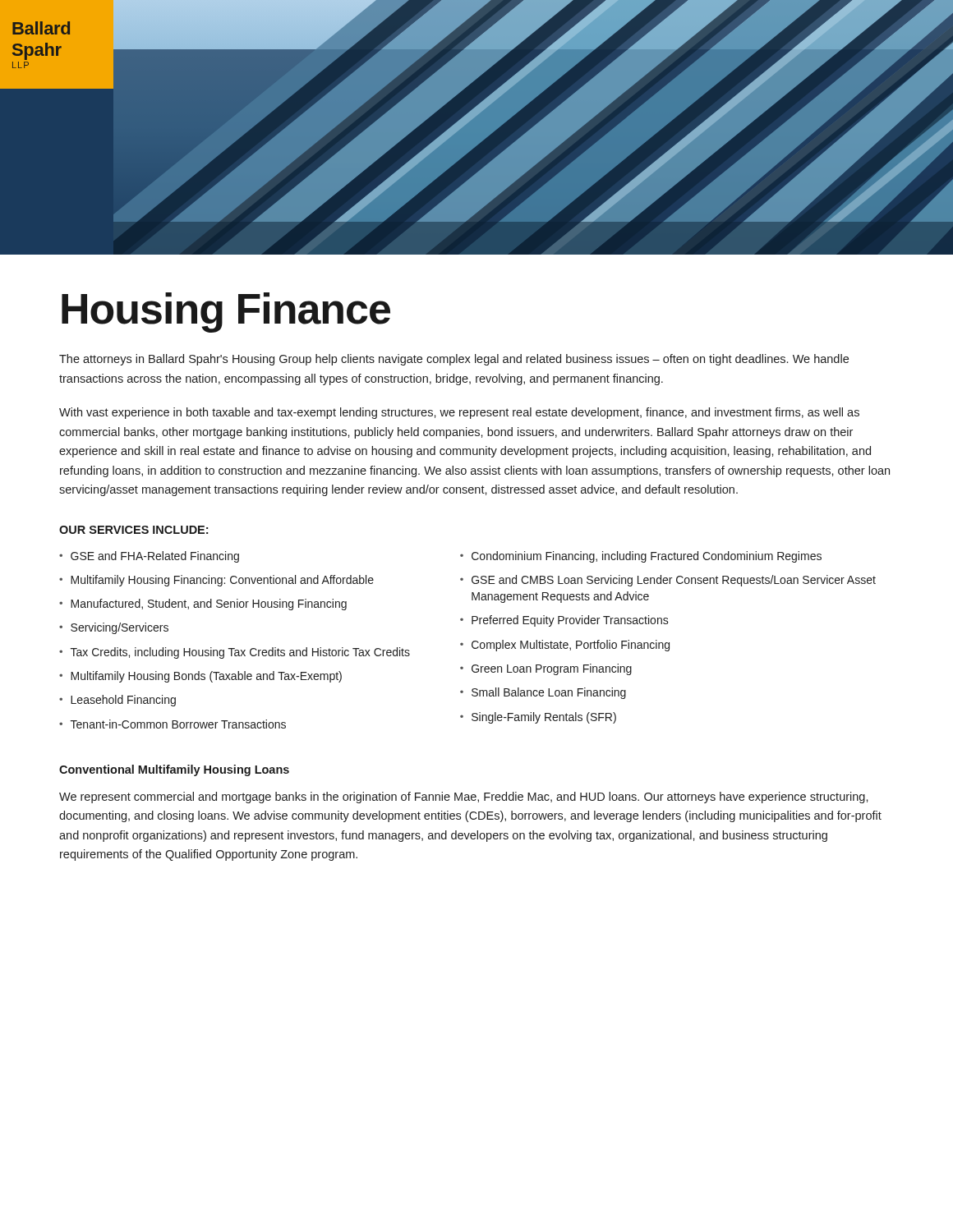
Task: Click on the element starting "• Green Loan Program Financing"
Action: tap(546, 669)
